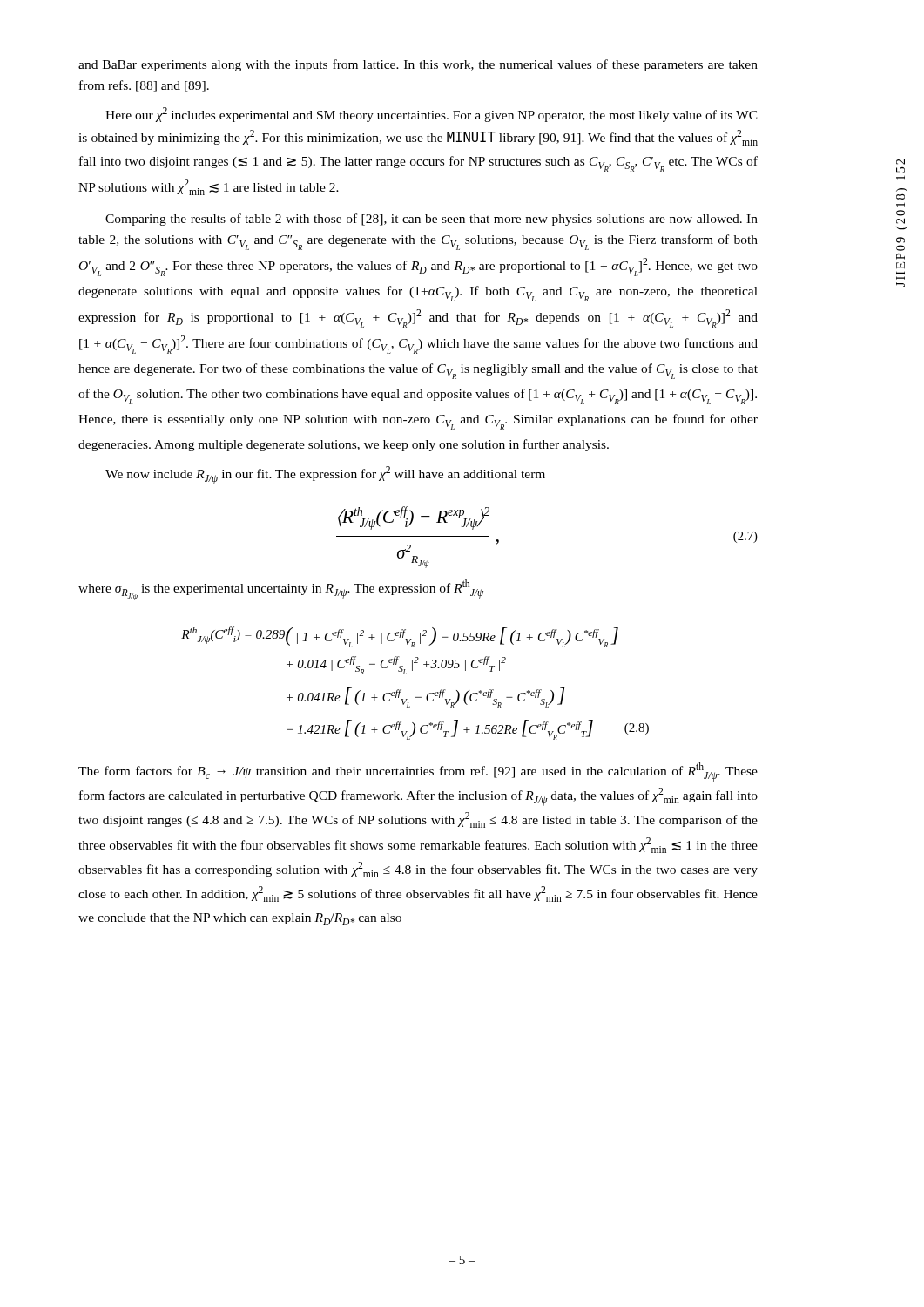Locate the text starting "and BaBar experiments along with the inputs from"
The height and width of the screenshot is (1307, 924).
click(x=418, y=75)
